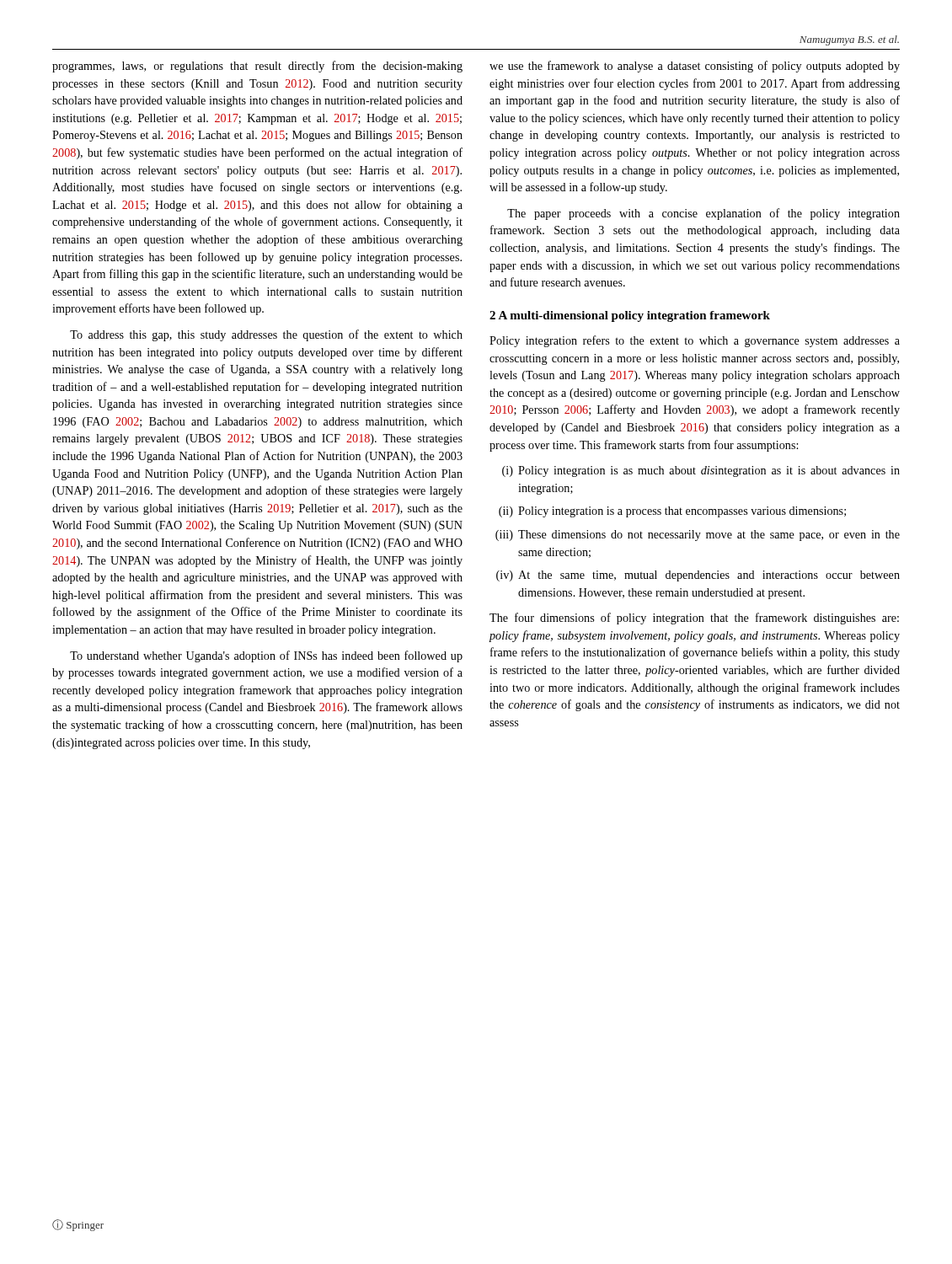Click the passage that begins "To address this"
Screen dimensions: 1264x952
coord(257,482)
